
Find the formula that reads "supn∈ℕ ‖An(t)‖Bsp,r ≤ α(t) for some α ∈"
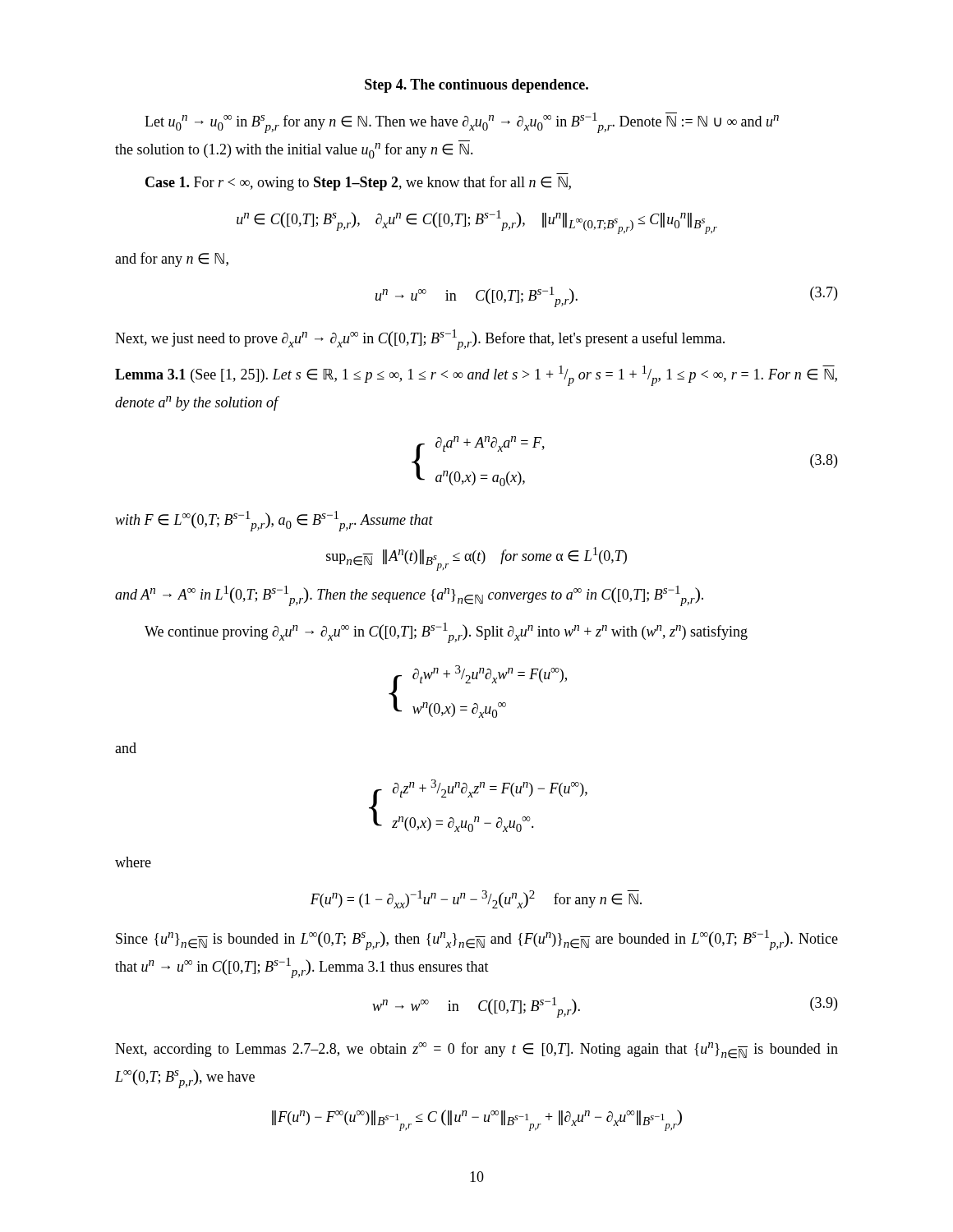(476, 558)
